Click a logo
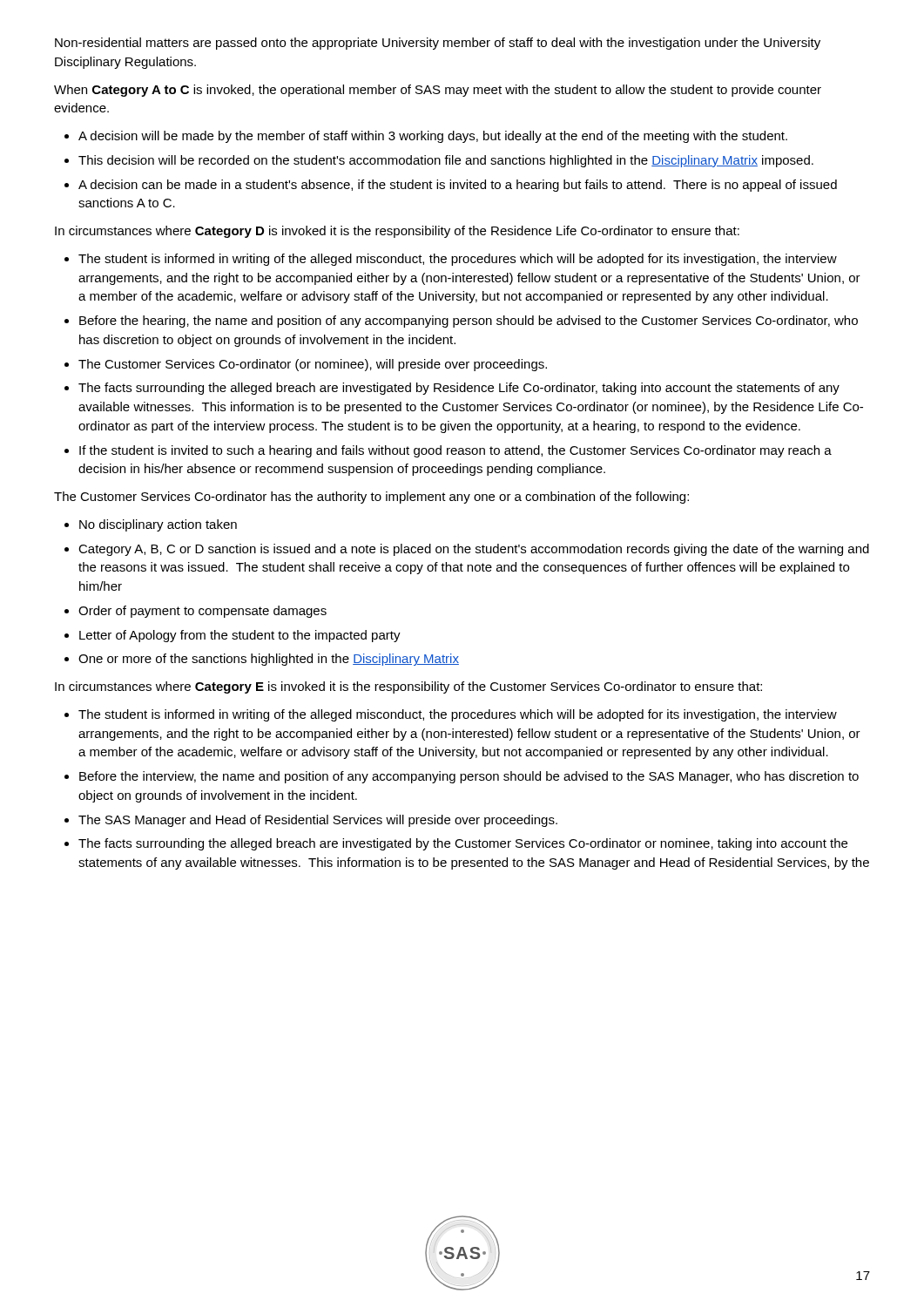 click(462, 1254)
